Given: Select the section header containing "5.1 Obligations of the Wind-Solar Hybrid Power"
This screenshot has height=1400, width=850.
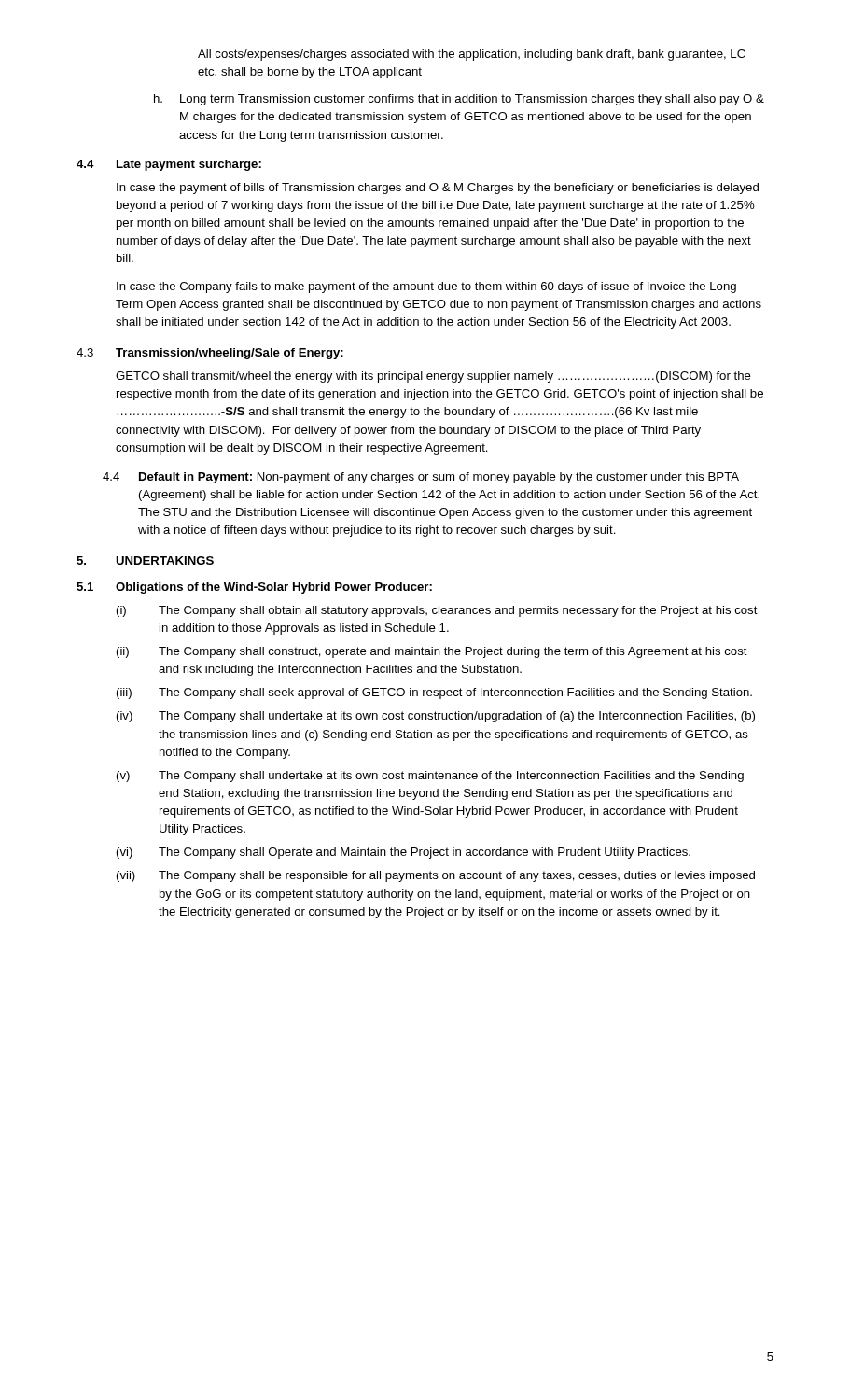Looking at the screenshot, I should [x=255, y=586].
